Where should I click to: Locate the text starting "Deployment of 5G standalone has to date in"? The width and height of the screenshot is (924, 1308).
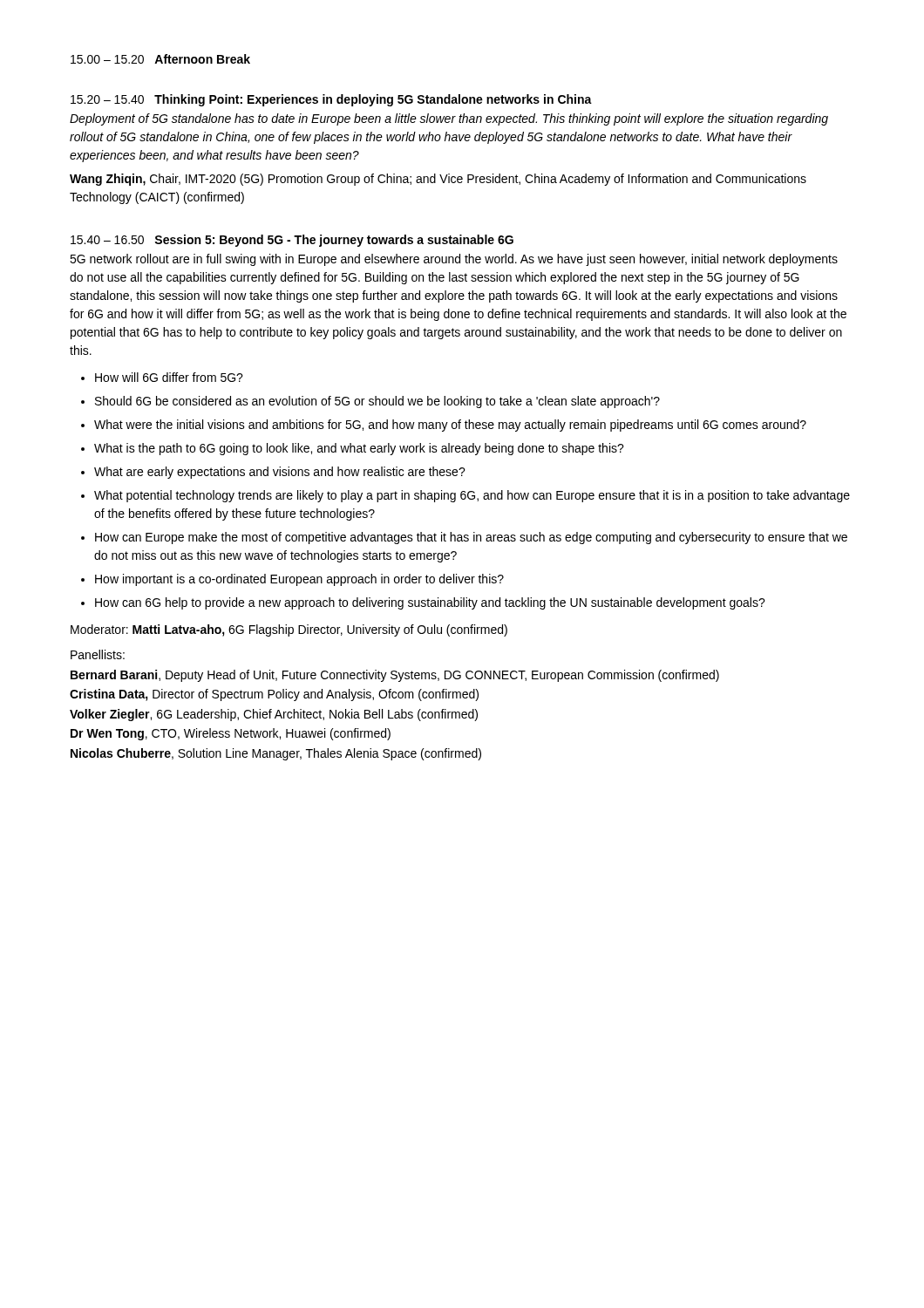click(x=449, y=137)
